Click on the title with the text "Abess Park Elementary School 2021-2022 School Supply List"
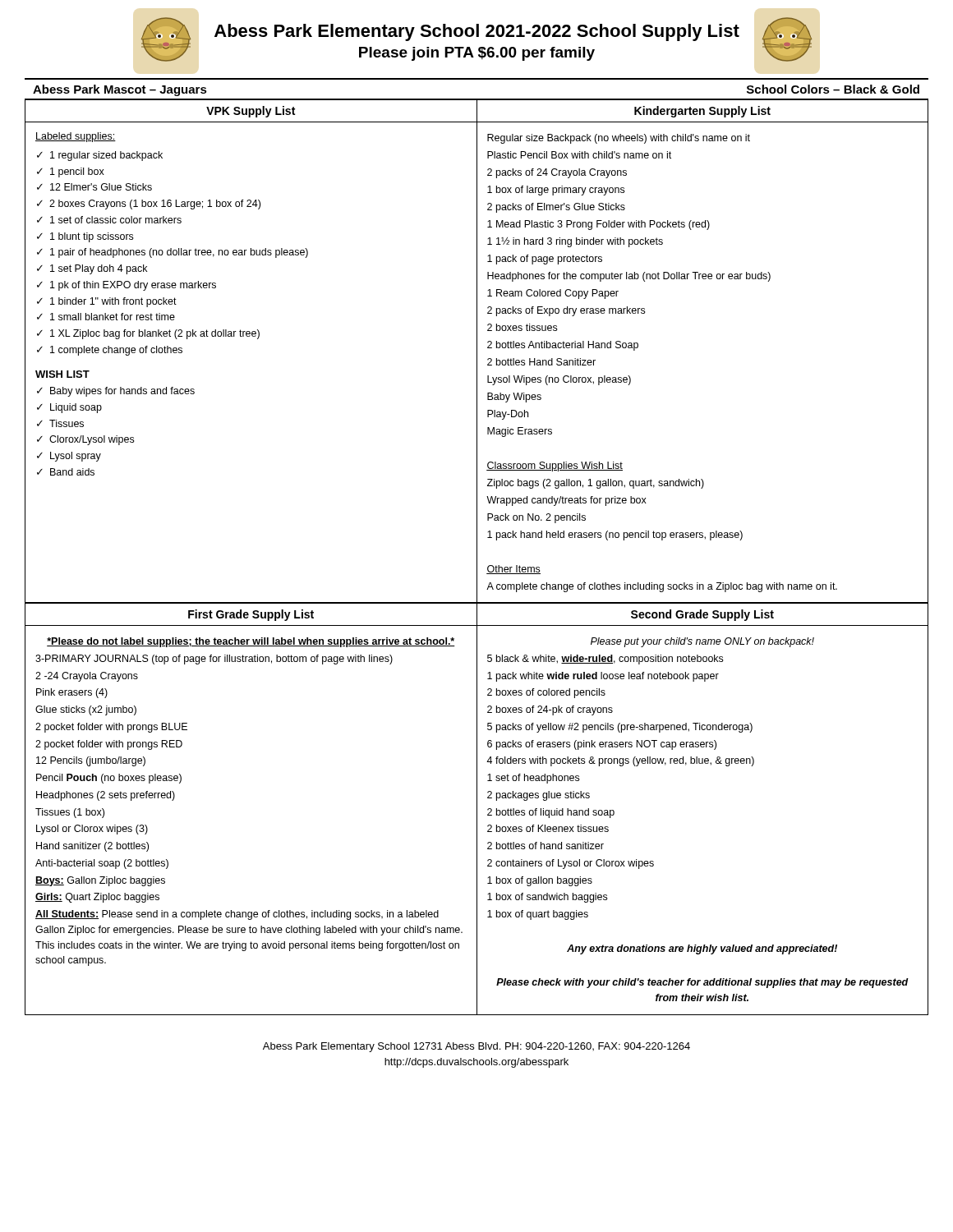Image resolution: width=953 pixels, height=1232 pixels. coord(476,41)
